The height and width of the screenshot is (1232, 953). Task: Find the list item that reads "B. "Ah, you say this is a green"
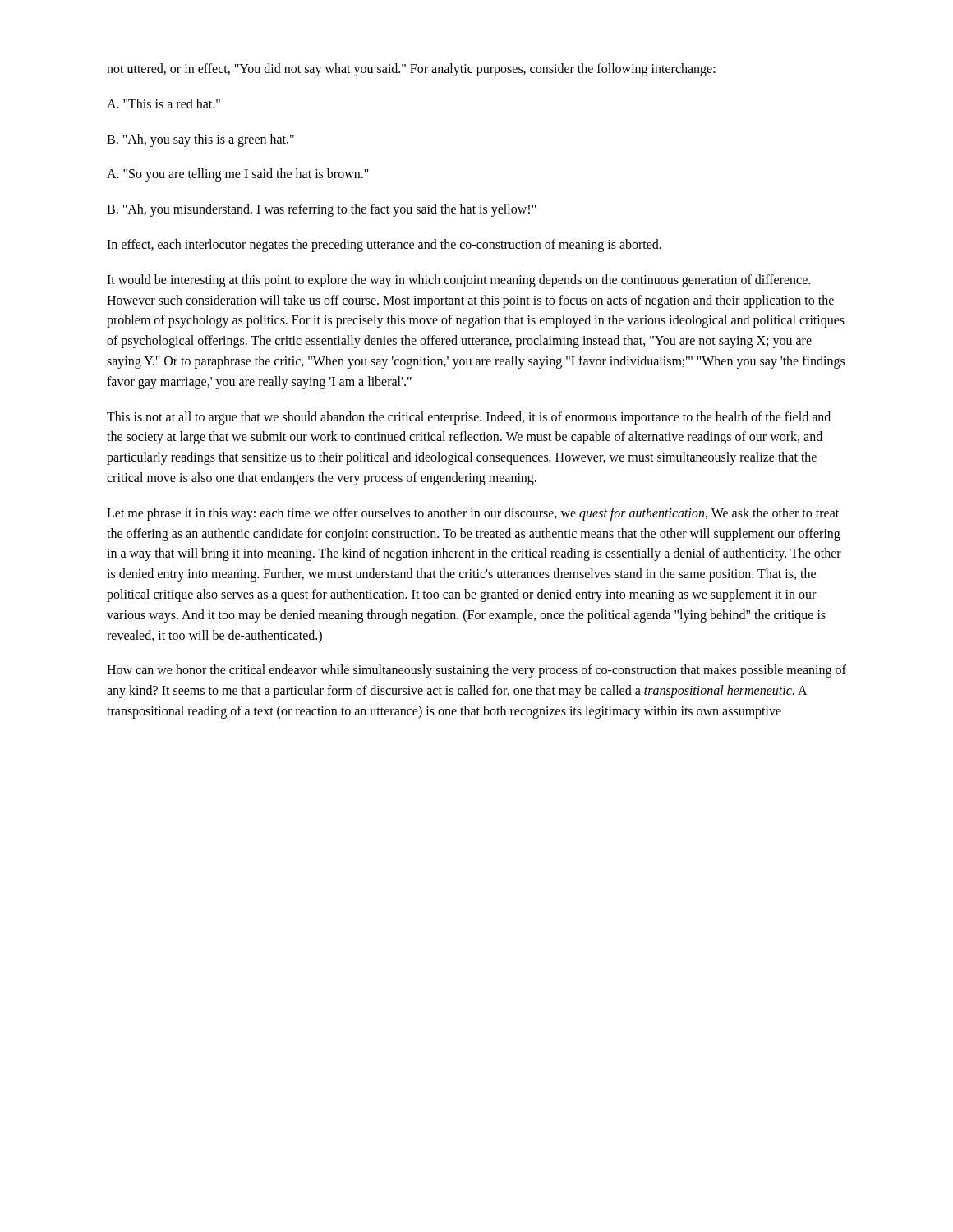pos(201,139)
